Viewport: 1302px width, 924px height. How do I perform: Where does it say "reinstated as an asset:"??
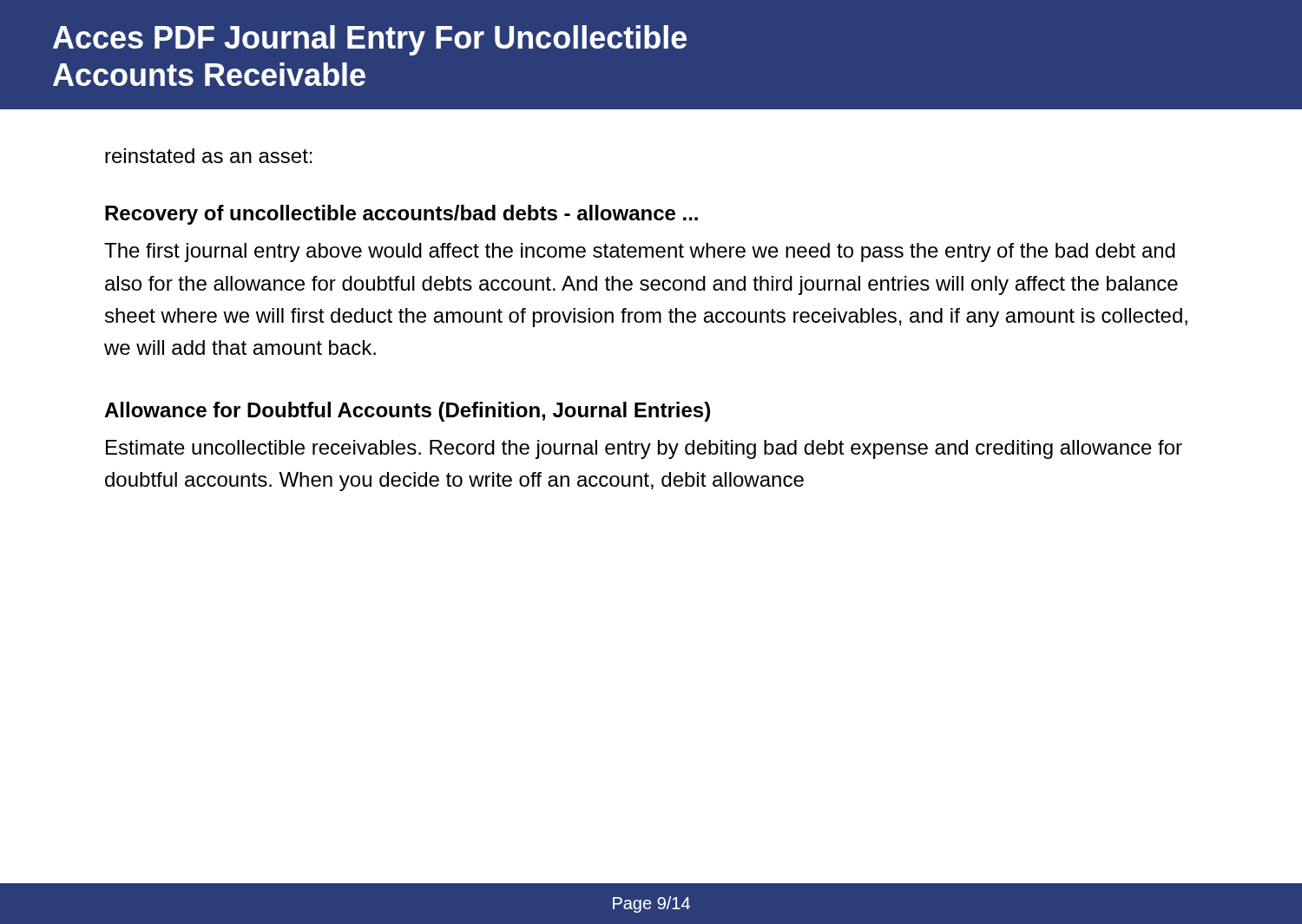209,156
